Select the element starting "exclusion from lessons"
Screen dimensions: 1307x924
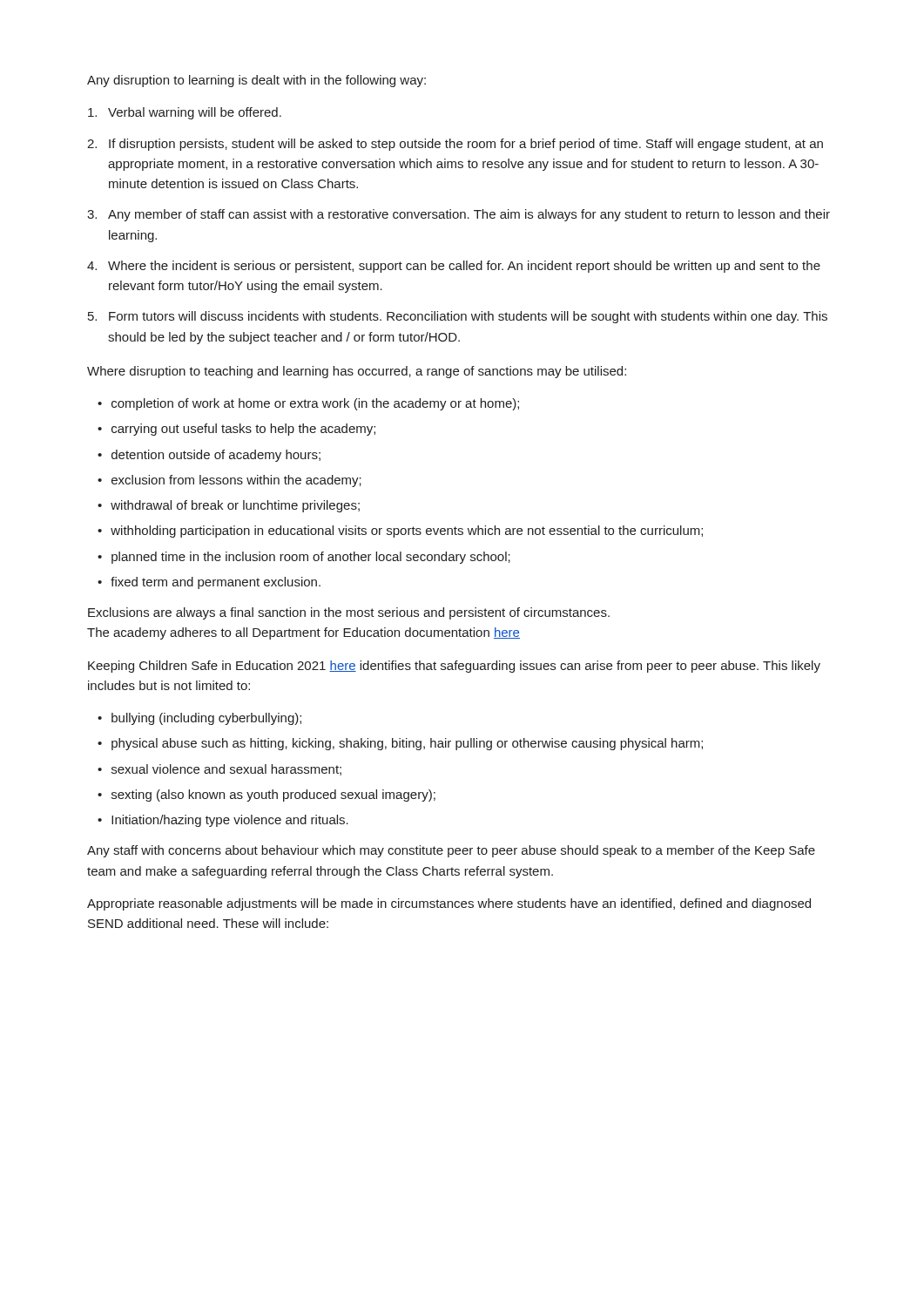[229, 481]
